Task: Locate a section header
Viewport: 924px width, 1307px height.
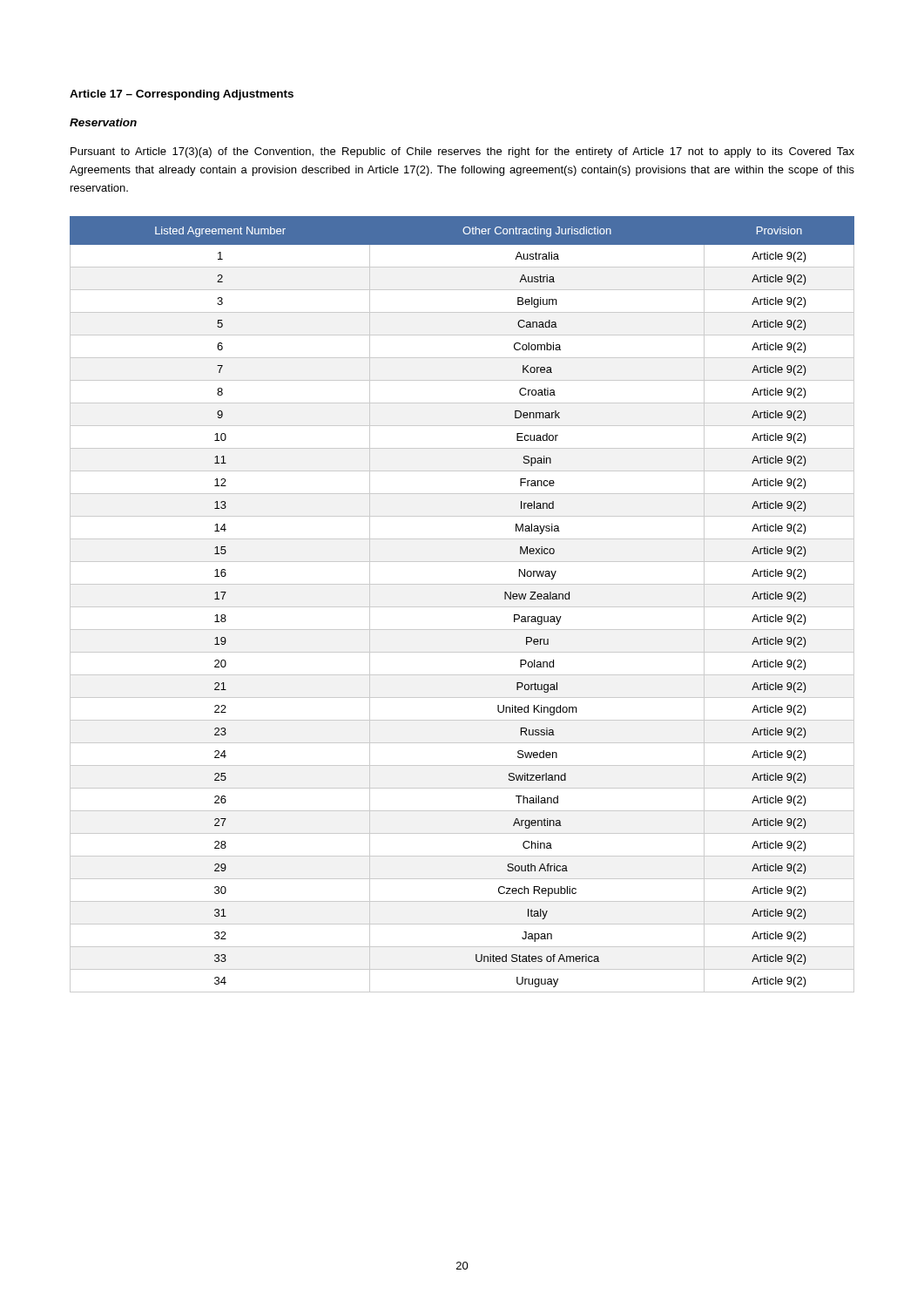Action: [182, 94]
